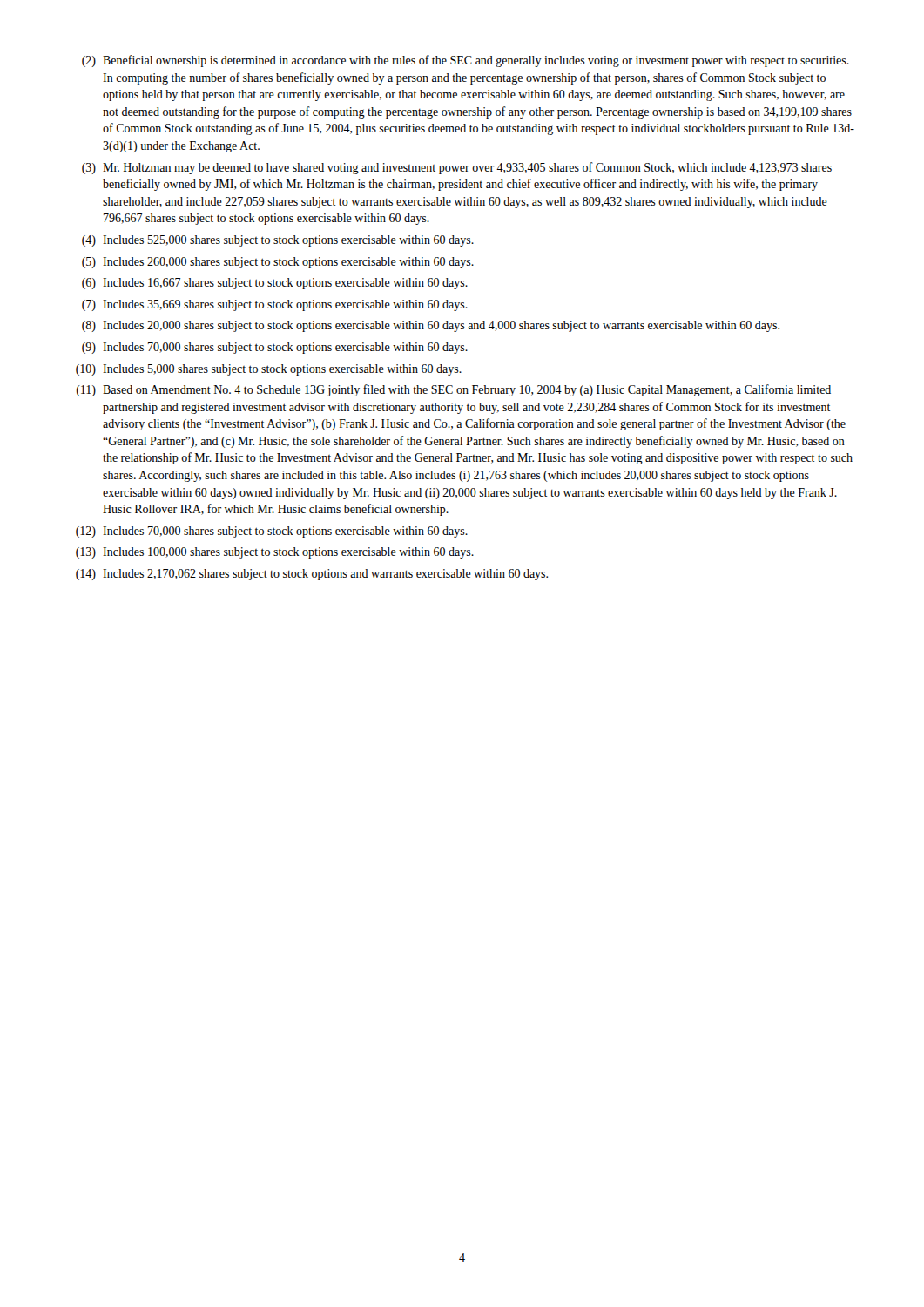This screenshot has width=924, height=1307.
Task: Navigate to the text starting "(12) Includes 70,000 shares subject"
Action: (462, 531)
